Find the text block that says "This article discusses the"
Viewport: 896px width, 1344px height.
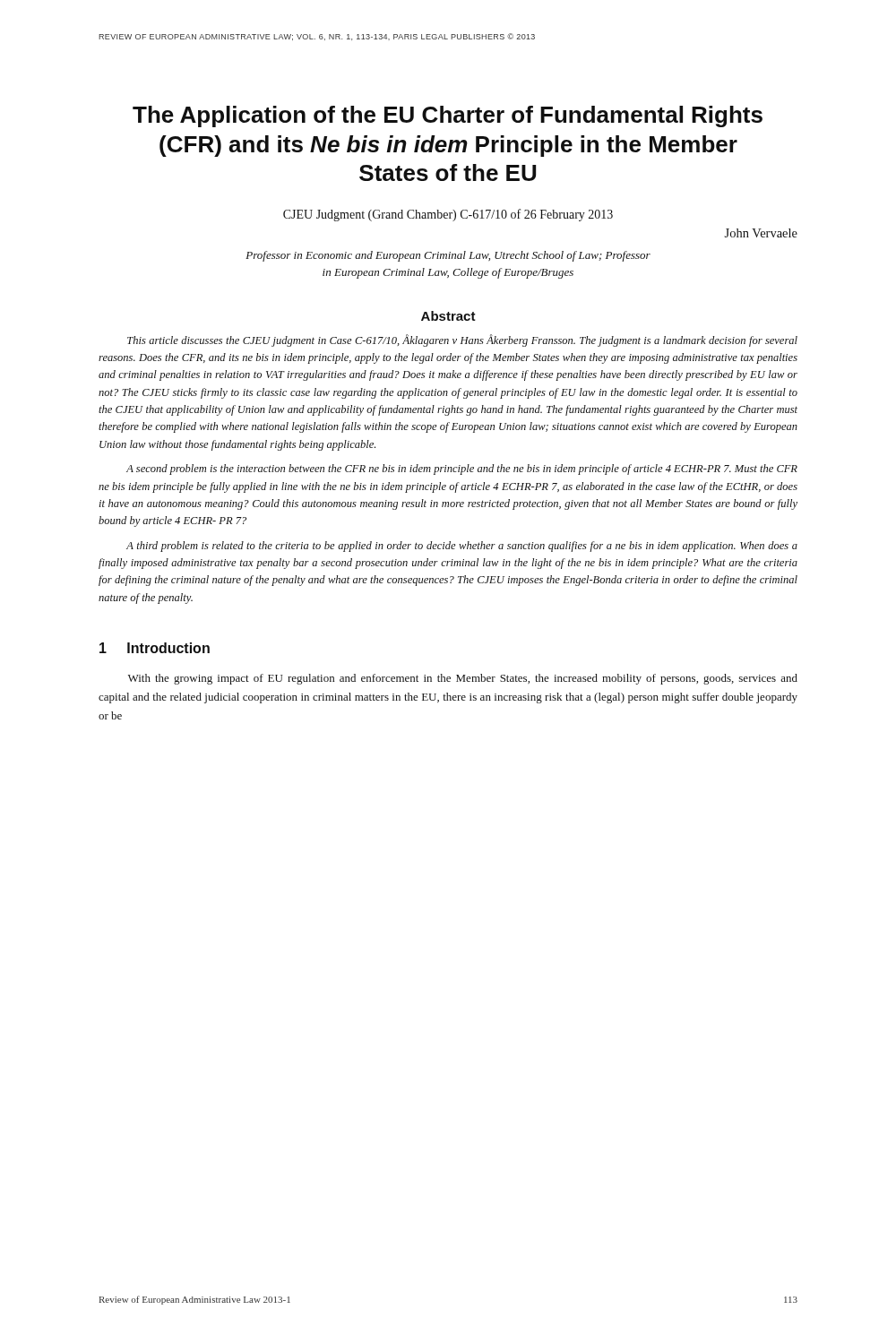click(x=448, y=469)
